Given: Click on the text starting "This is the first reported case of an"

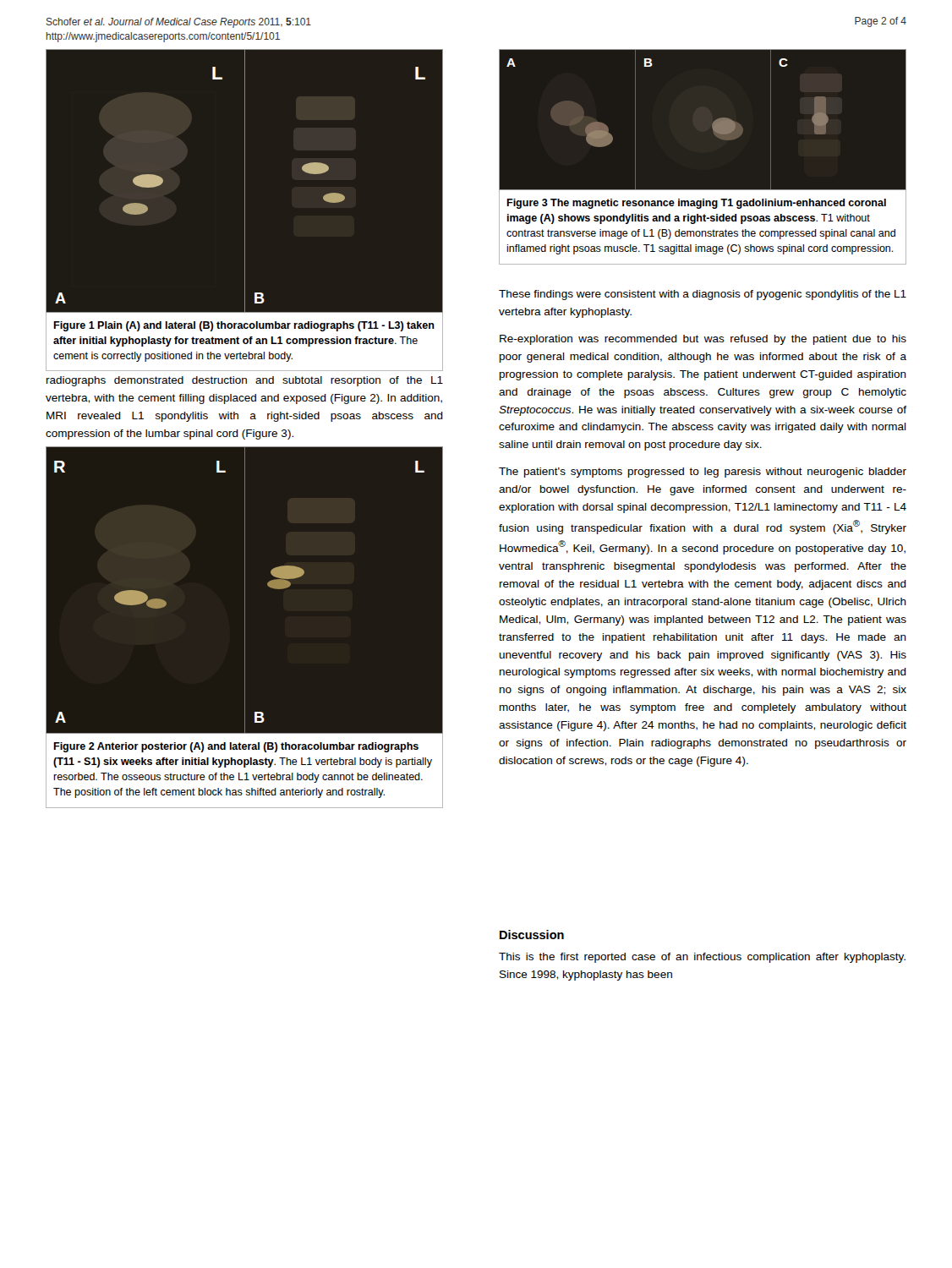Looking at the screenshot, I should click(x=703, y=965).
